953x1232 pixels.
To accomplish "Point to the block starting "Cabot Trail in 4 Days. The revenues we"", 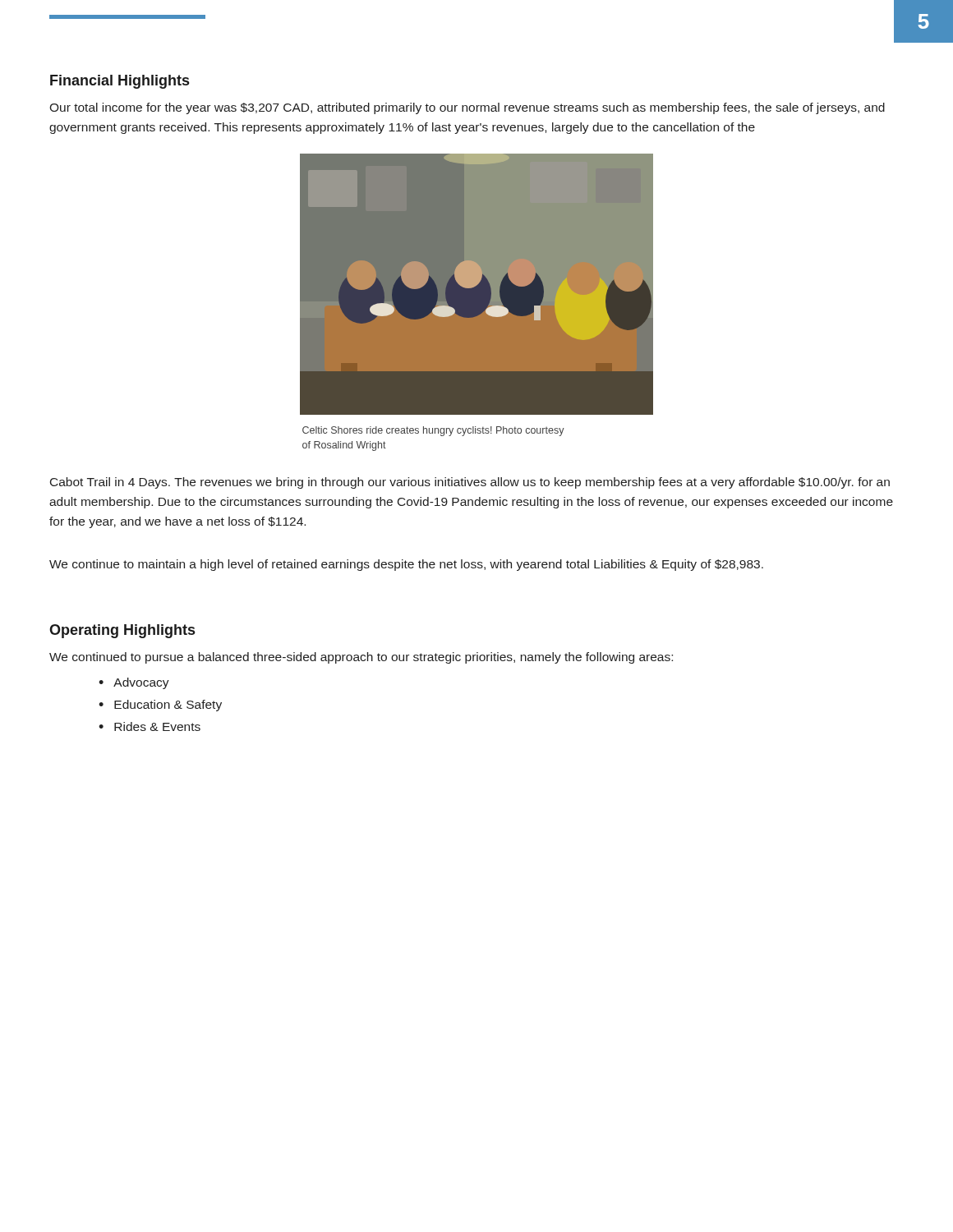I will point(471,502).
